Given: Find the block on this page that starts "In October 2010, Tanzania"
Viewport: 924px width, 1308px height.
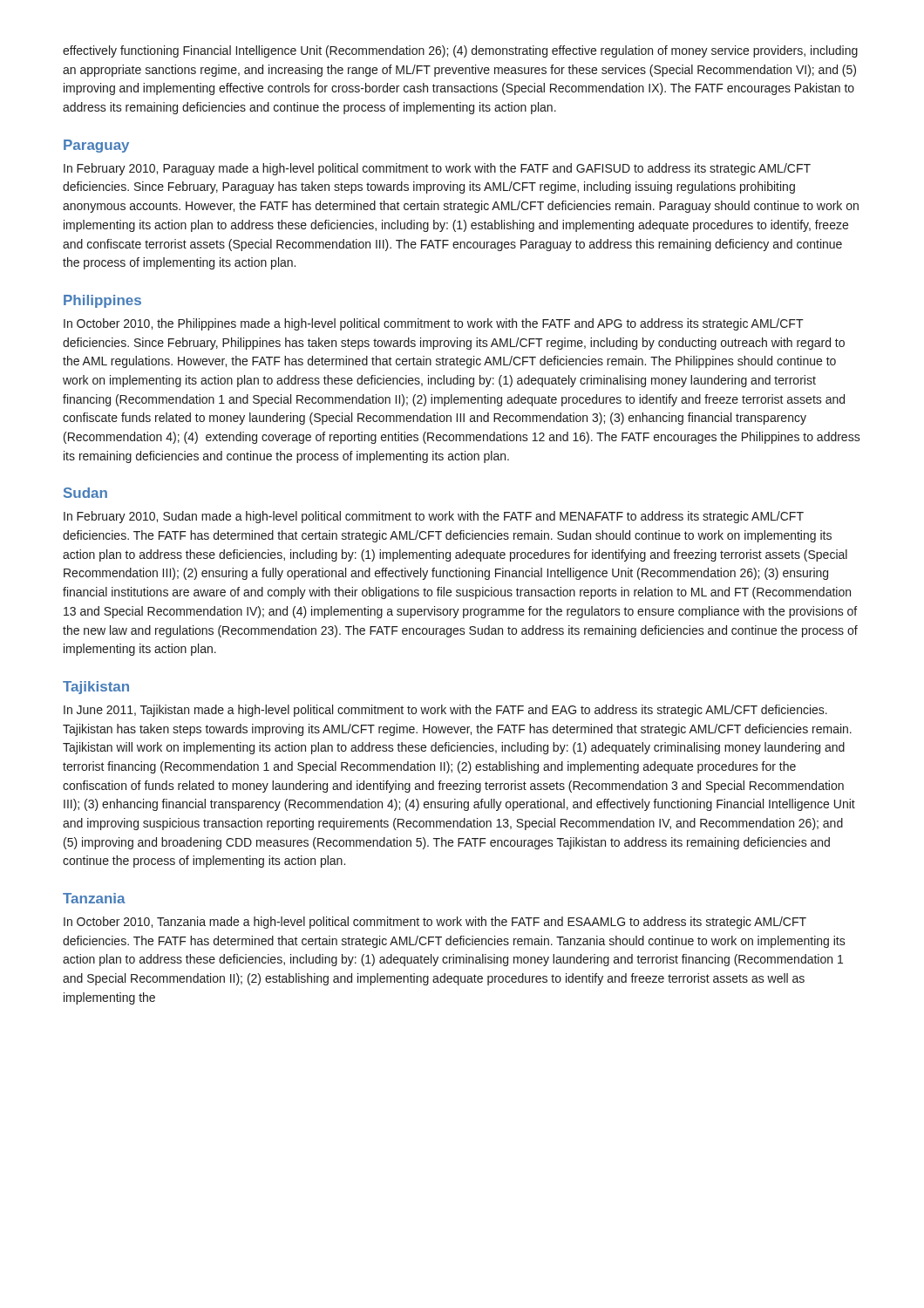Looking at the screenshot, I should pos(454,960).
